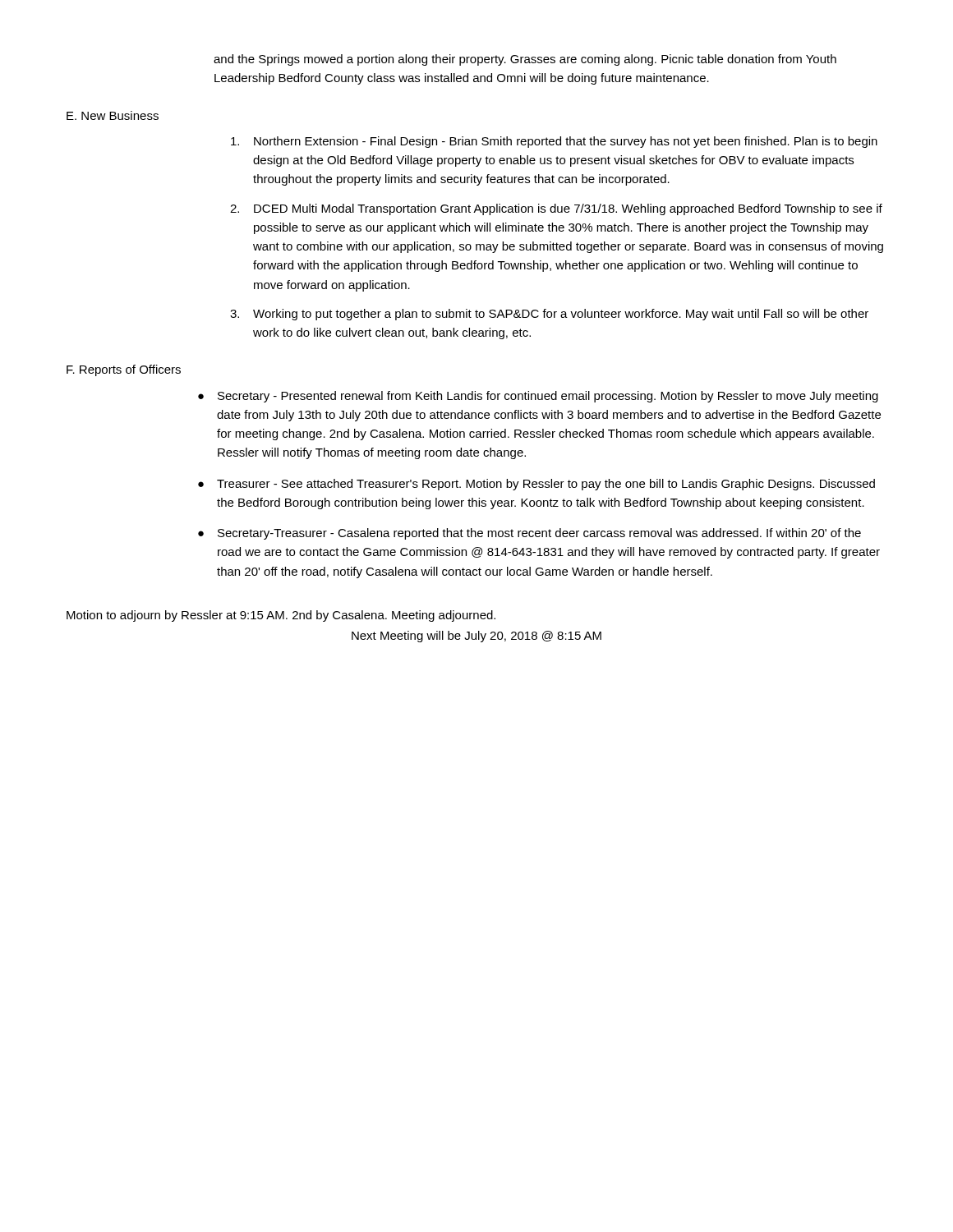Image resolution: width=953 pixels, height=1232 pixels.
Task: Click the passage that begins "Motion to adjourn by Ressler at 9:15"
Action: coord(281,615)
